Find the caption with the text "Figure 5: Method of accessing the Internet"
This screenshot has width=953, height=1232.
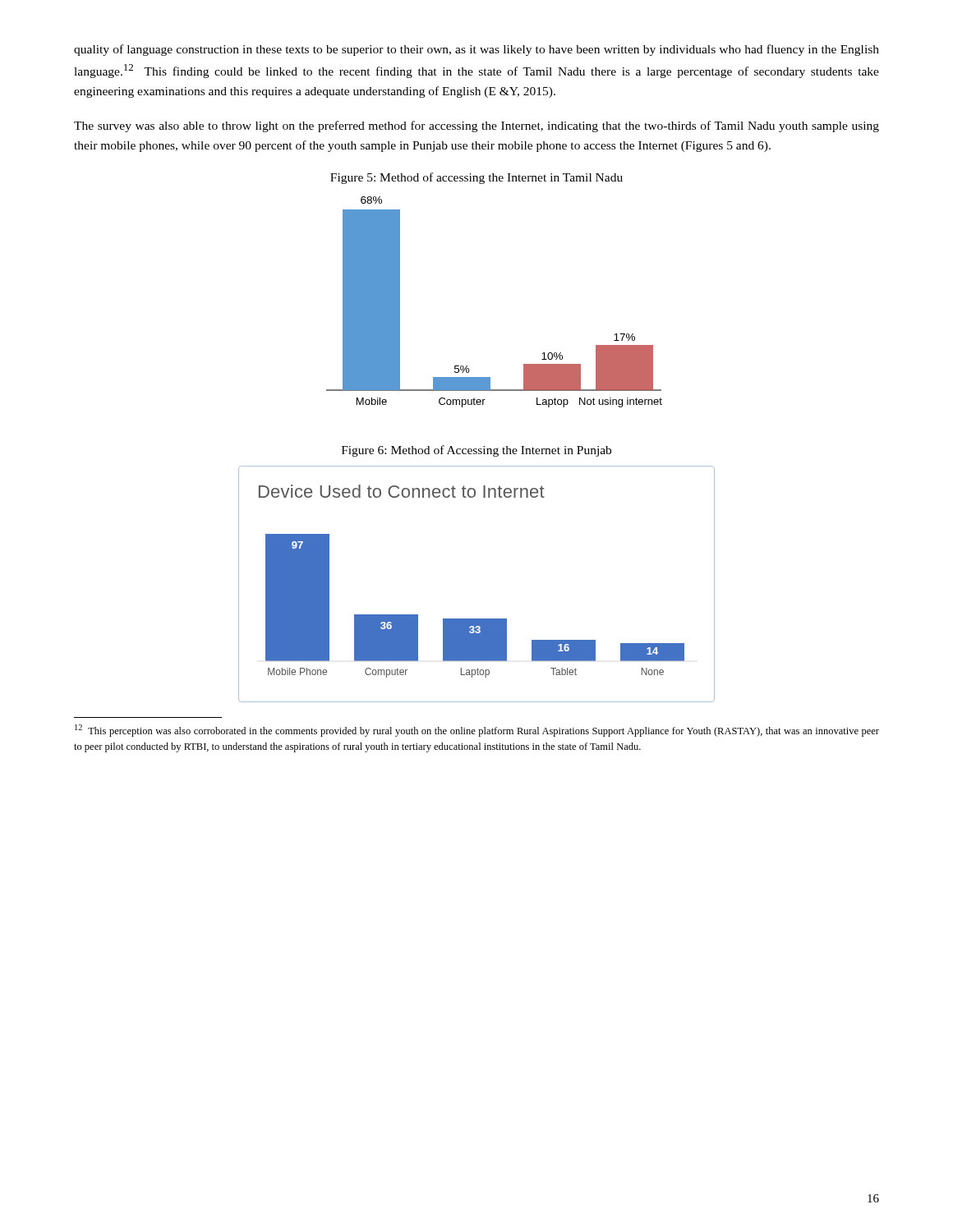click(x=476, y=177)
